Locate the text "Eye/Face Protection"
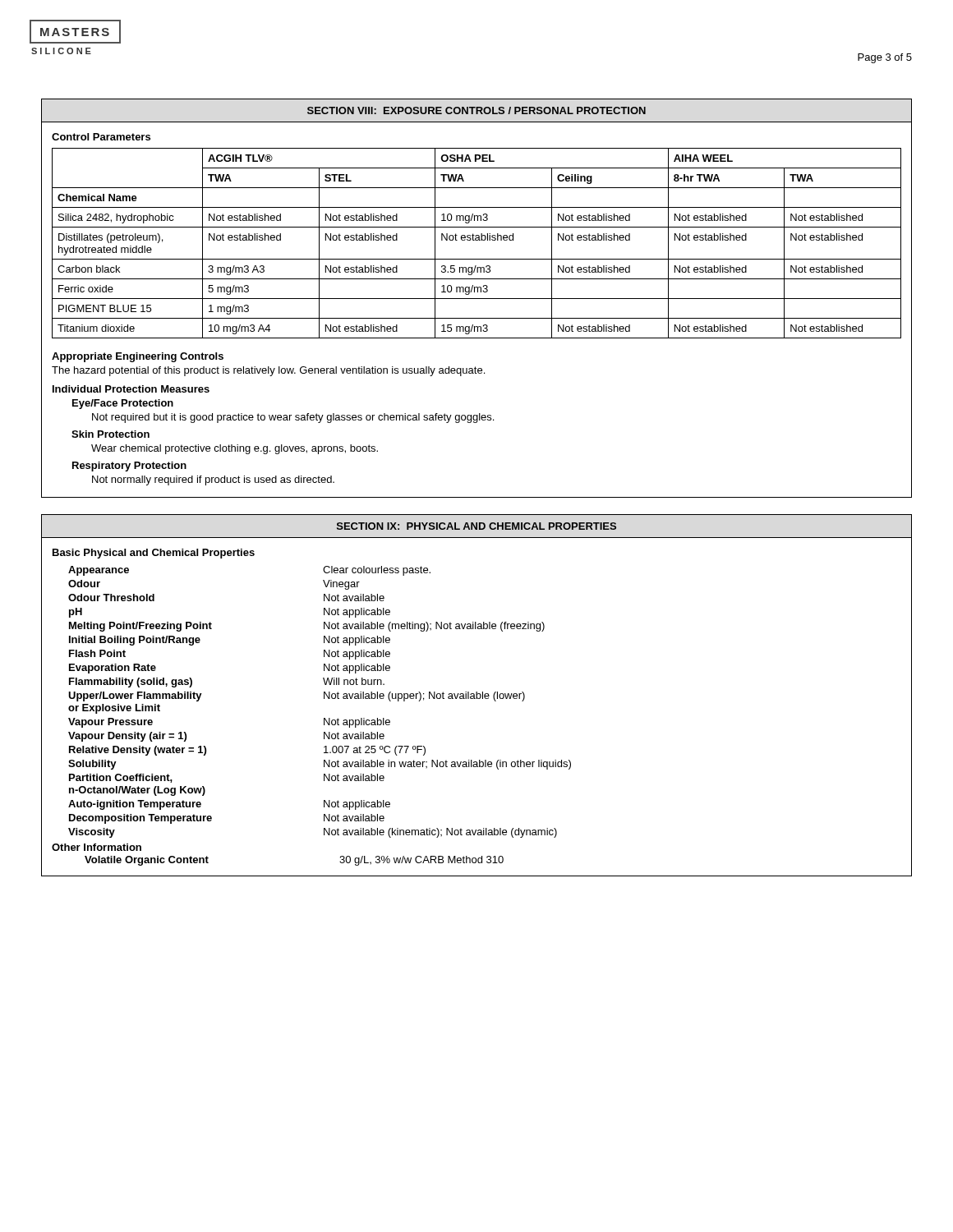Screen dimensions: 1232x953 pyautogui.click(x=123, y=403)
